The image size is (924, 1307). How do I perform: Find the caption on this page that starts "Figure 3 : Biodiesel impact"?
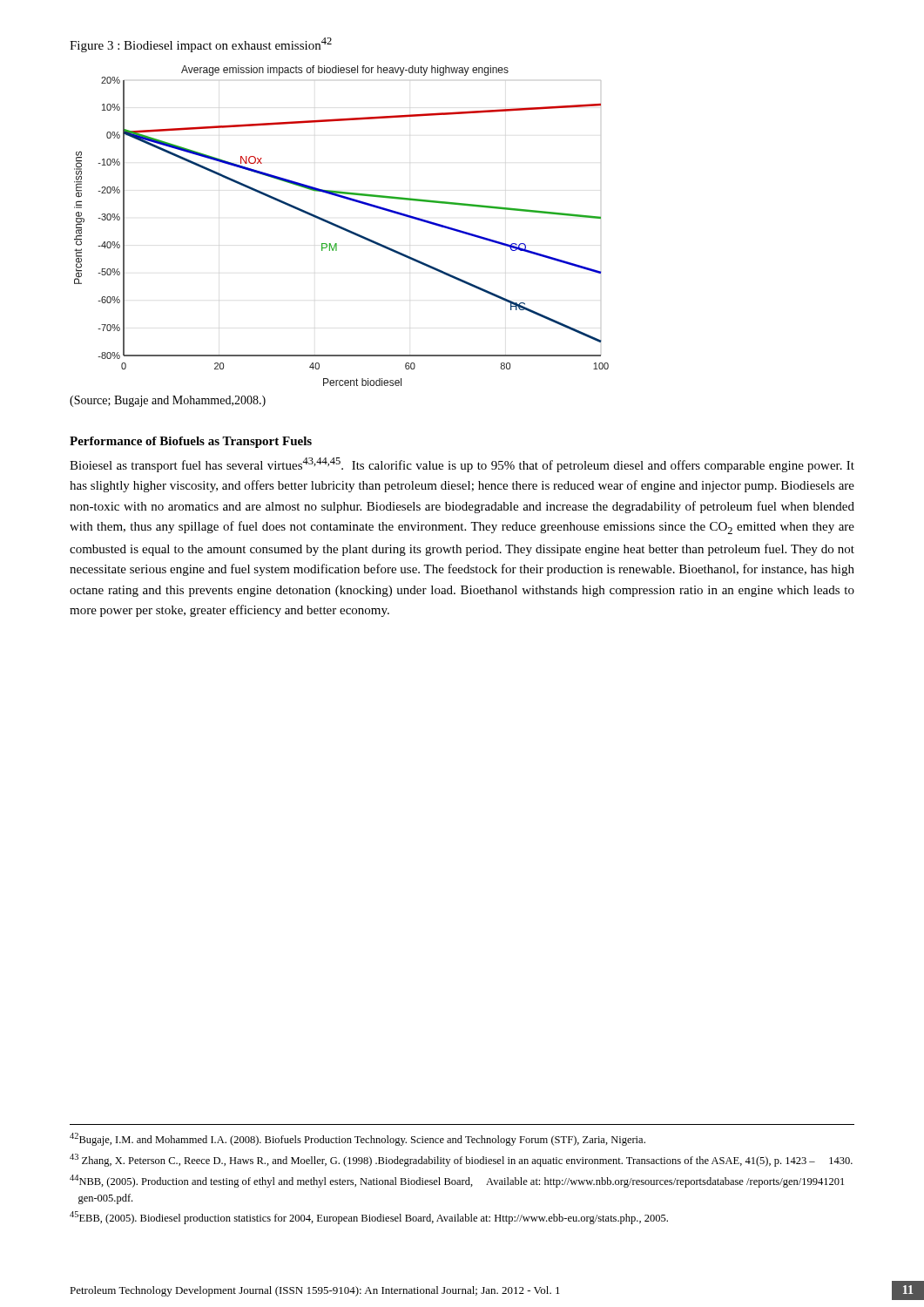tap(201, 44)
